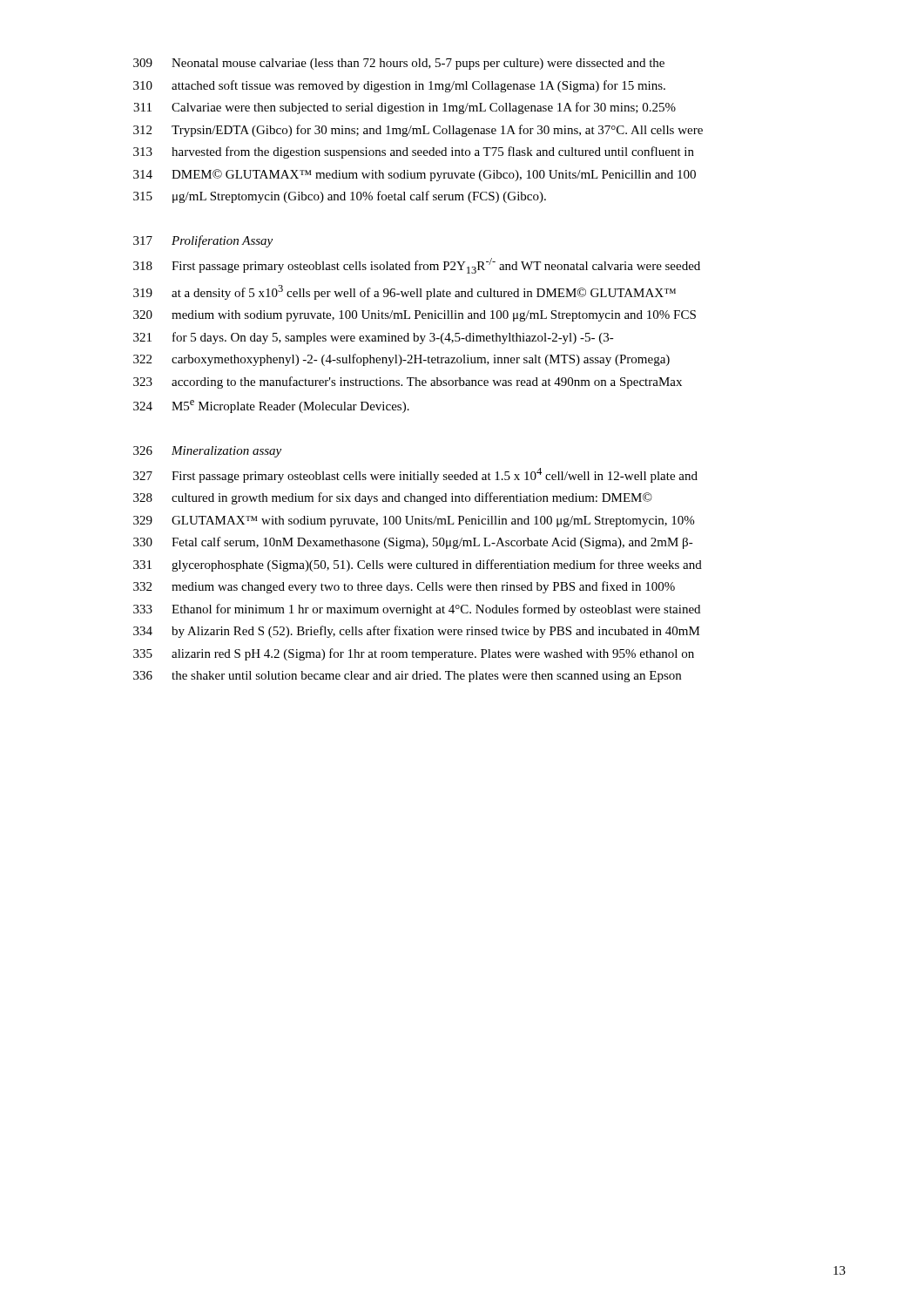Image resolution: width=924 pixels, height=1307 pixels.
Task: Click the passage that begins "322 carboxymethoxyphenyl) -2- (4-sulfophenyl)-2H-tetrazolium, inner"
Action: (475, 360)
